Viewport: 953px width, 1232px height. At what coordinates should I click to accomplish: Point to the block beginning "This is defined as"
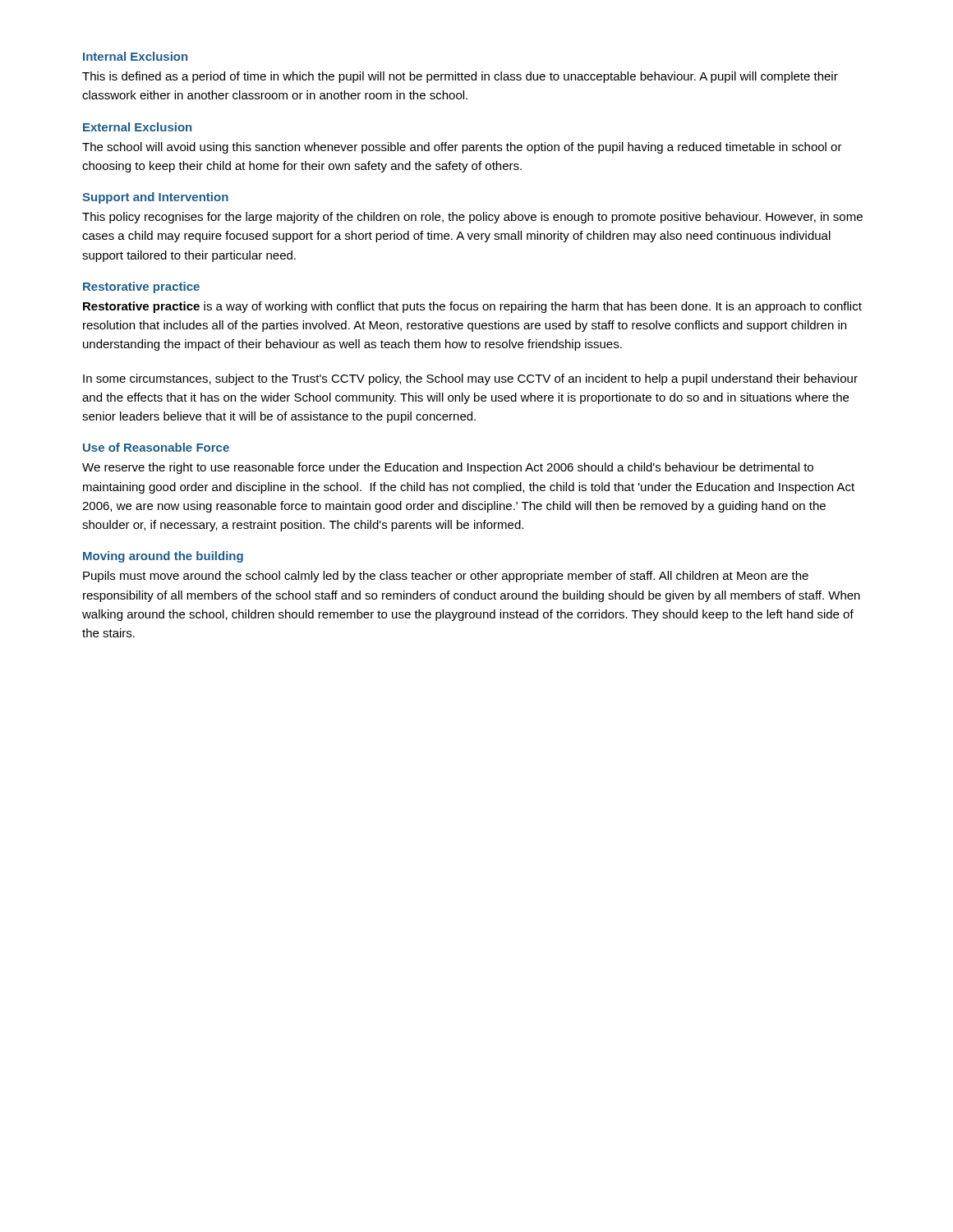point(460,86)
